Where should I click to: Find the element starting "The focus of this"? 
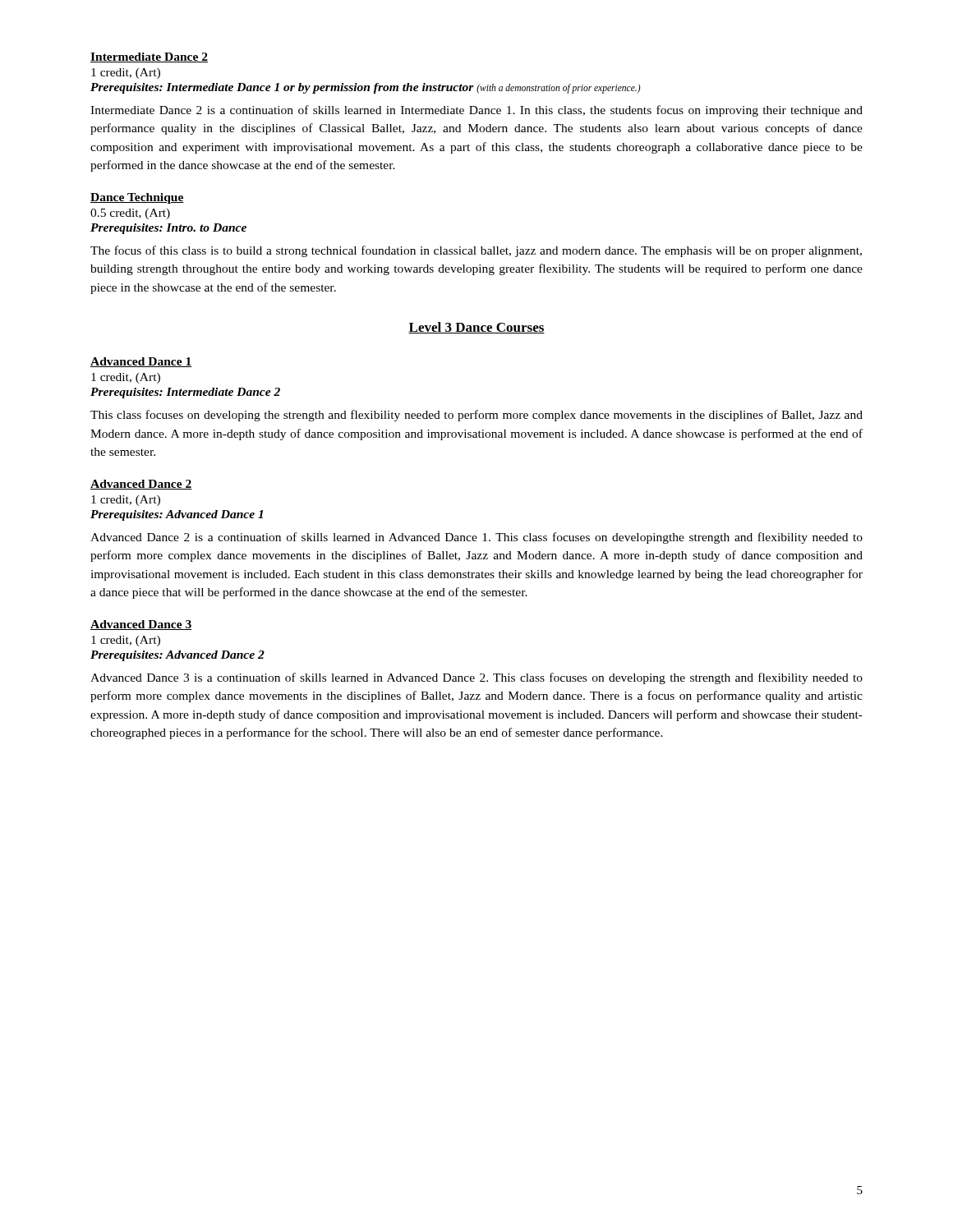coord(476,268)
